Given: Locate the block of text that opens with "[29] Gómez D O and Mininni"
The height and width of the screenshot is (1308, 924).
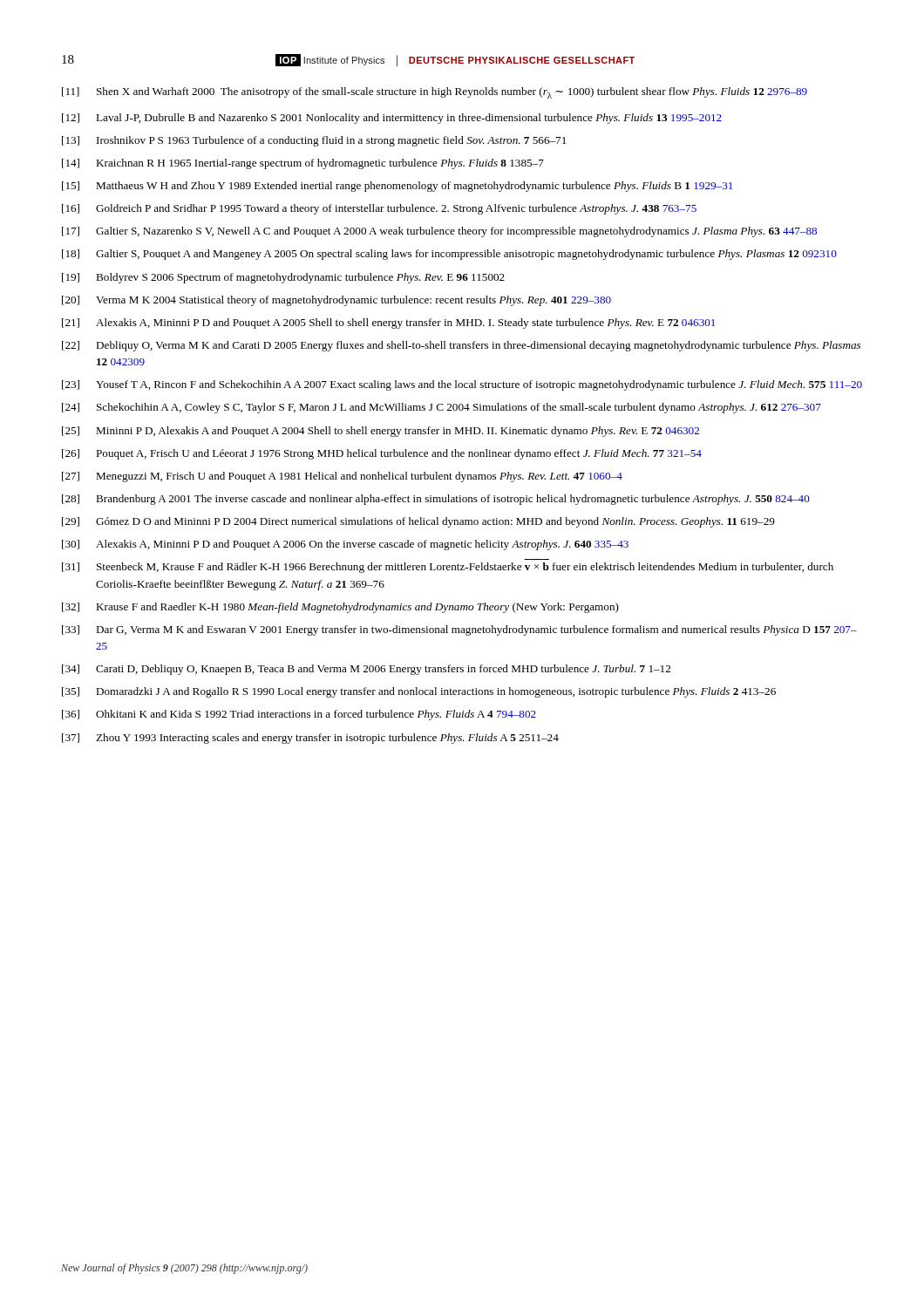Looking at the screenshot, I should tap(462, 521).
